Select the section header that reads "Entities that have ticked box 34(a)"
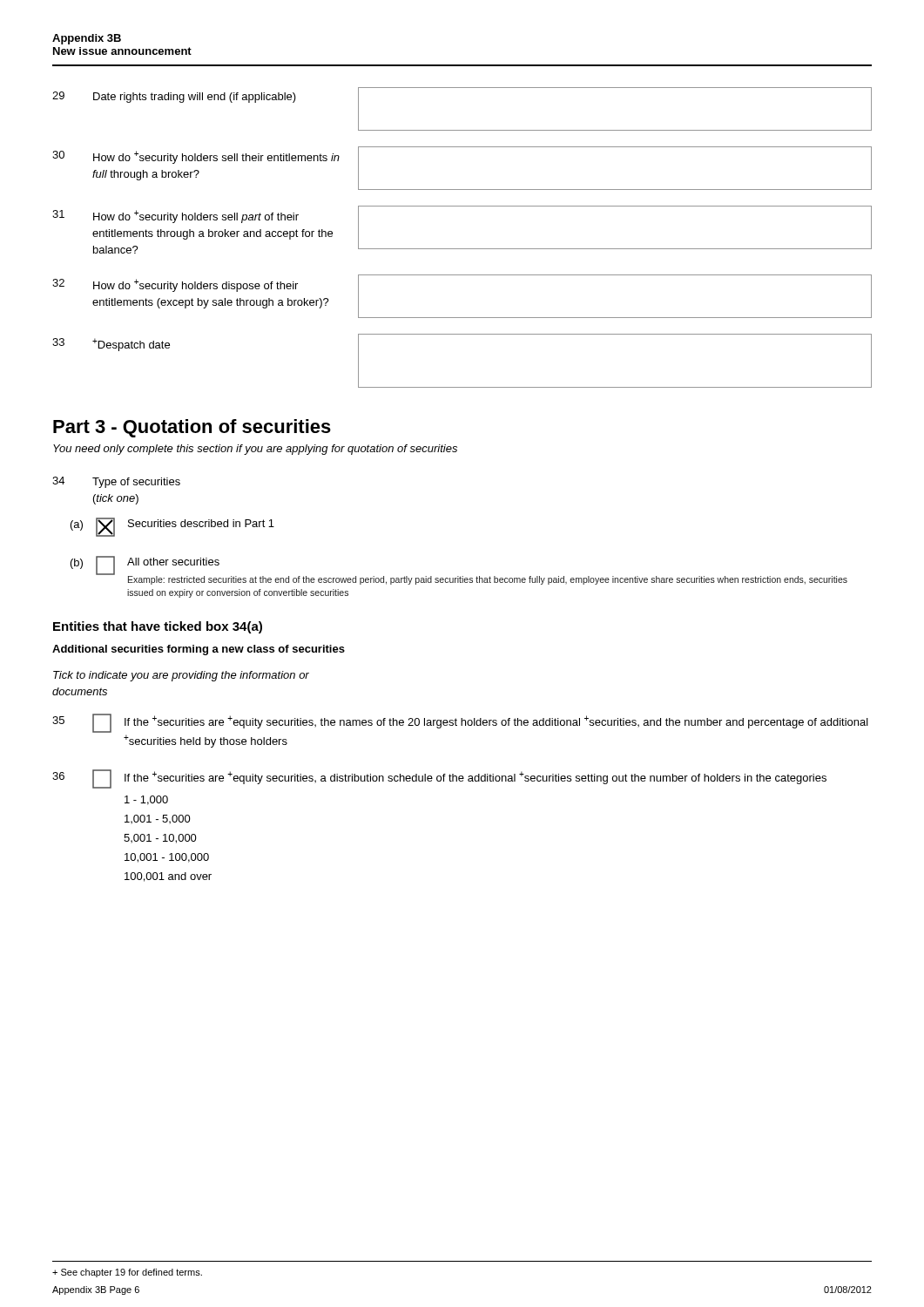This screenshot has height=1307, width=924. point(158,626)
